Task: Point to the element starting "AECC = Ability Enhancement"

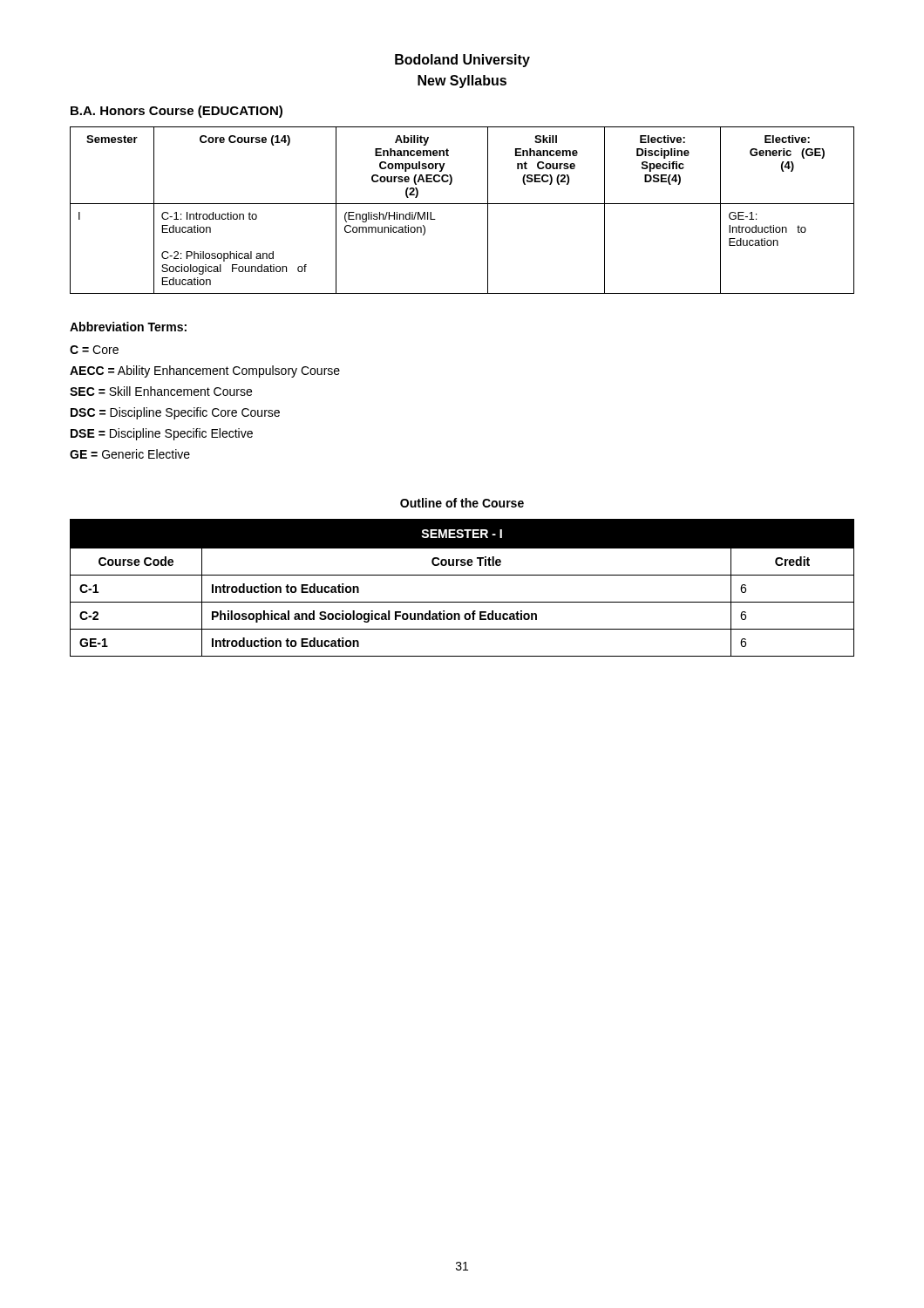Action: point(205,371)
